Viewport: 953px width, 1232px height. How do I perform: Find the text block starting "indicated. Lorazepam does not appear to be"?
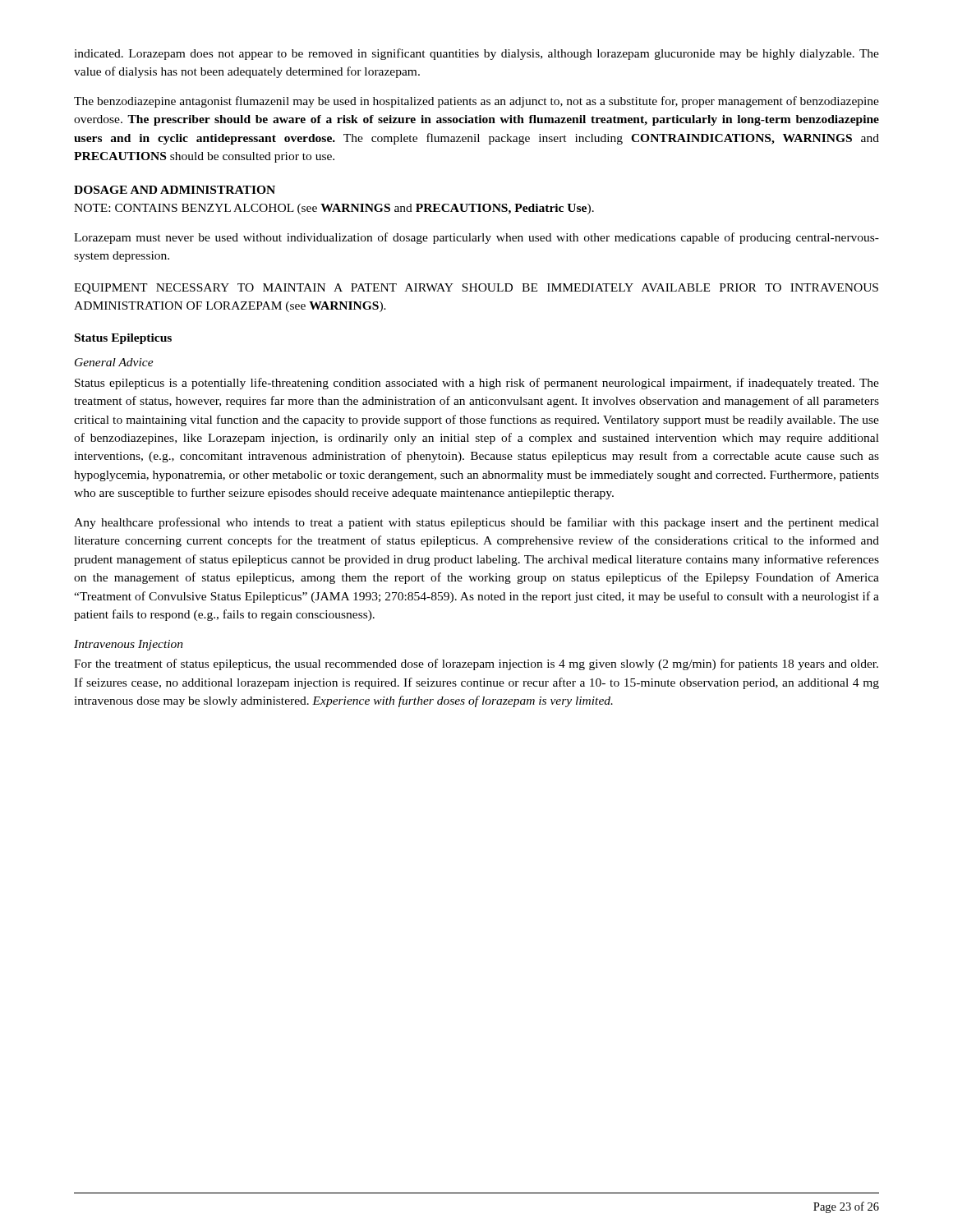(x=476, y=63)
